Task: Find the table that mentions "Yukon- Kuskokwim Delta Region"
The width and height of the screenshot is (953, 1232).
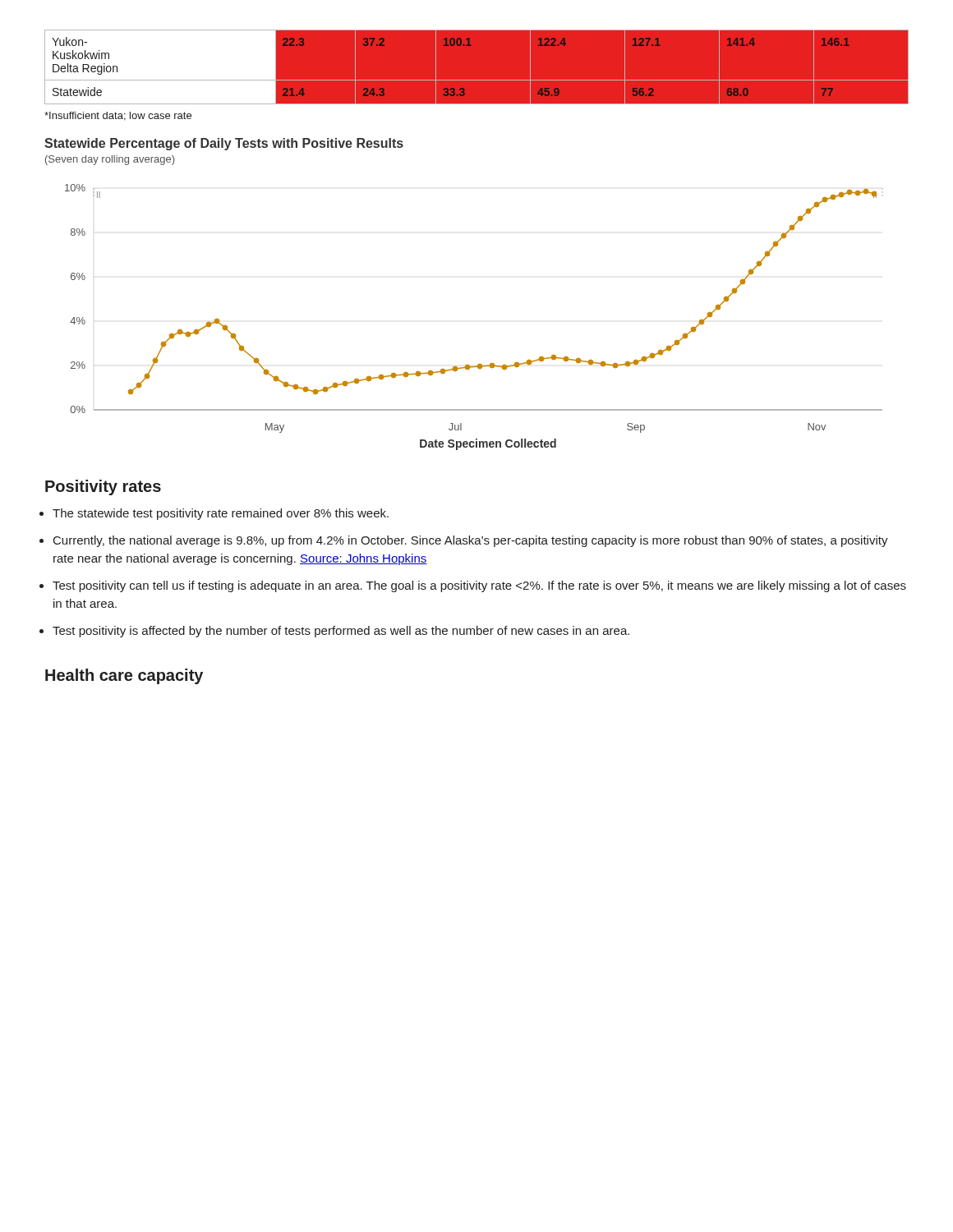Action: tap(476, 67)
